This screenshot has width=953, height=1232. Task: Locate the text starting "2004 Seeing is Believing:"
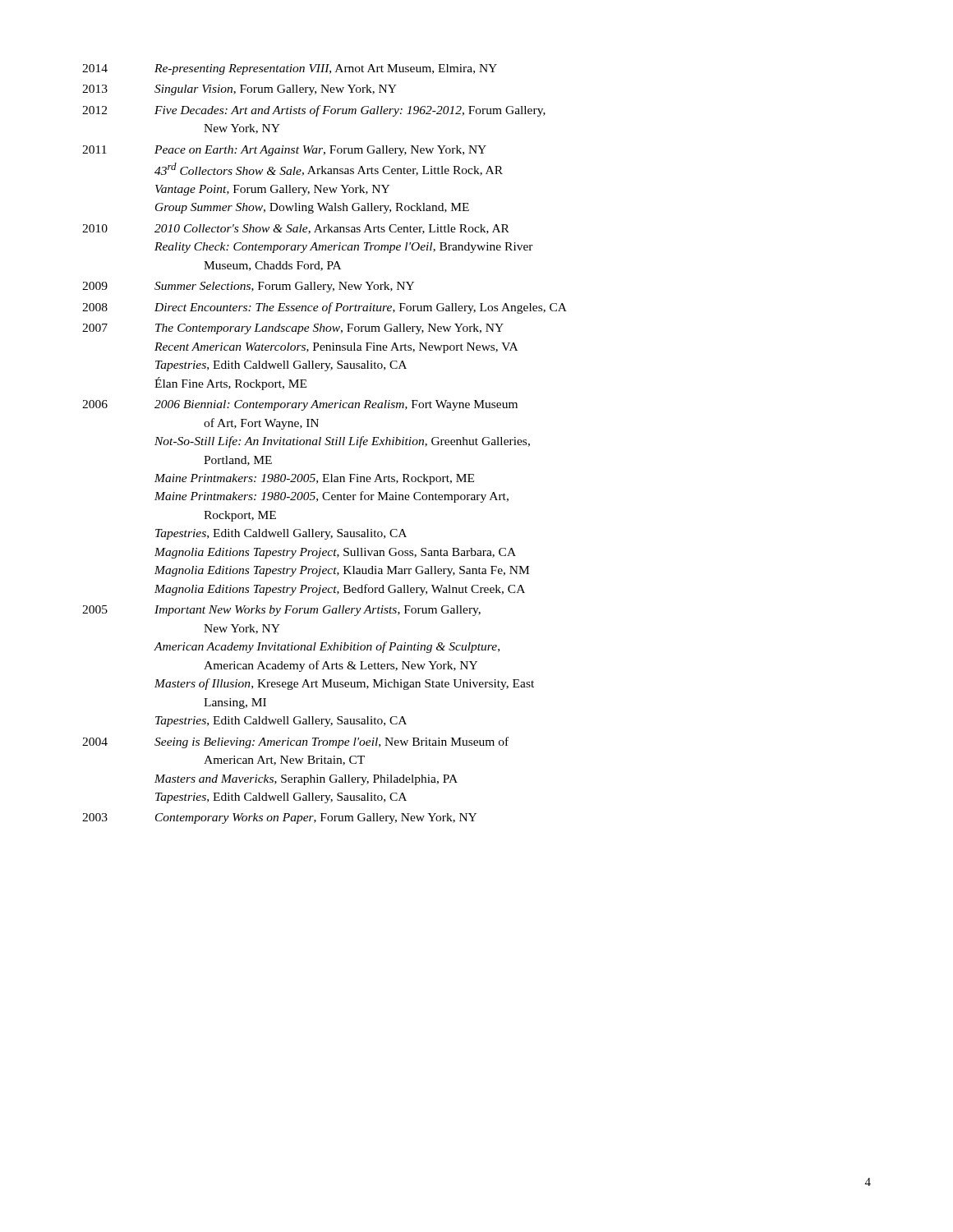click(295, 742)
